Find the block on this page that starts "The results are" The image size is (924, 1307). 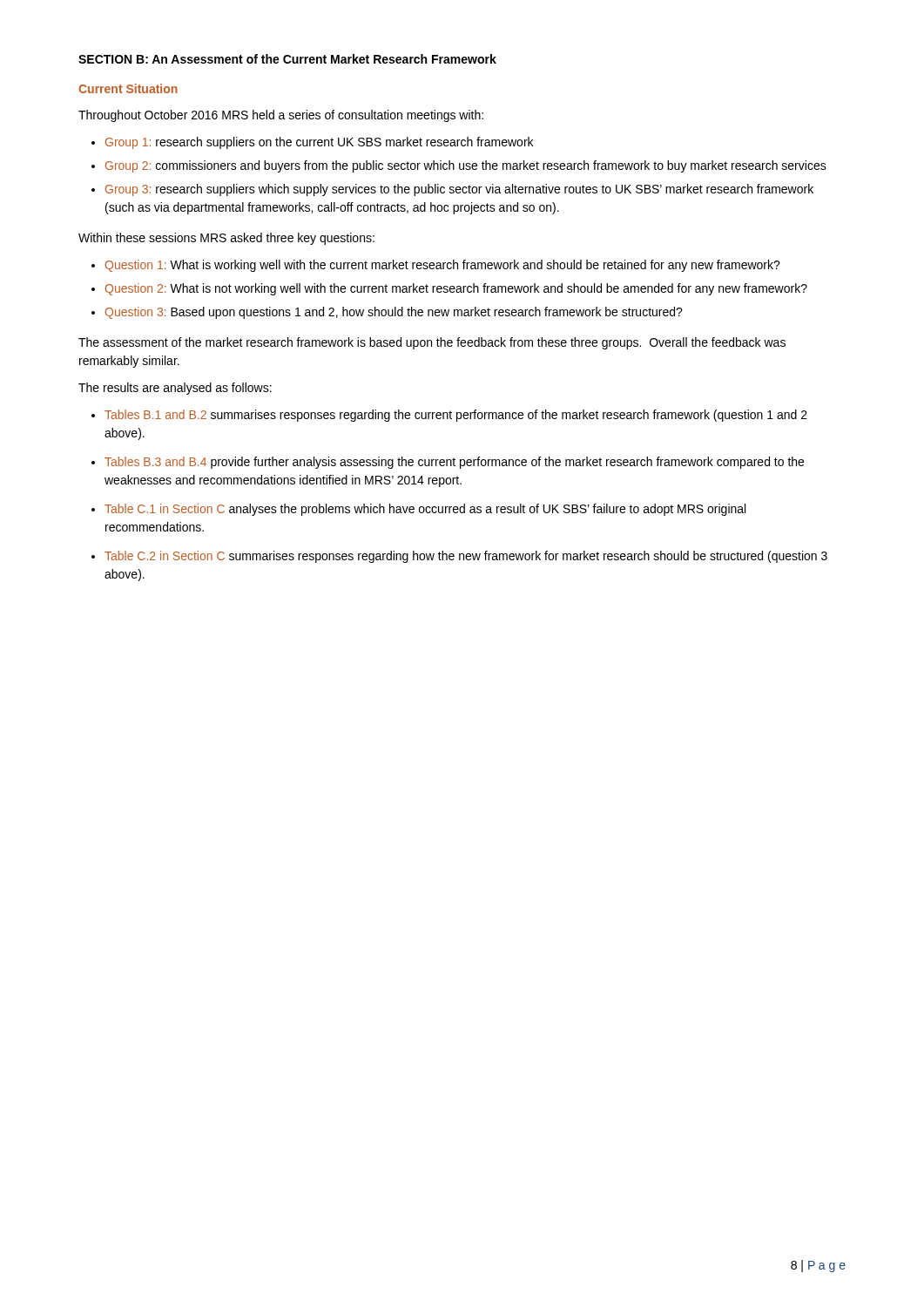[x=175, y=388]
